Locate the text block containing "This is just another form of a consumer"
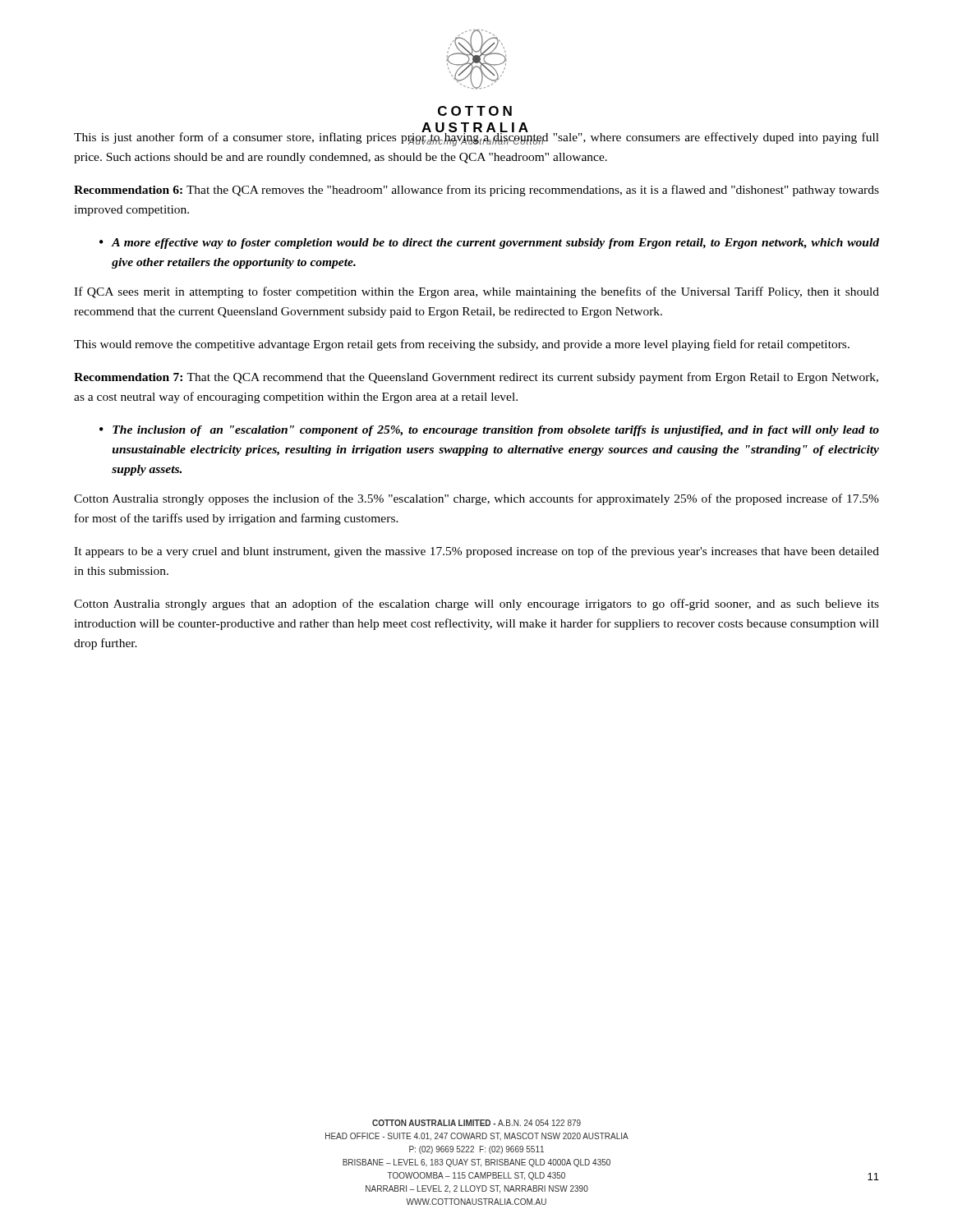The image size is (953, 1232). [476, 147]
